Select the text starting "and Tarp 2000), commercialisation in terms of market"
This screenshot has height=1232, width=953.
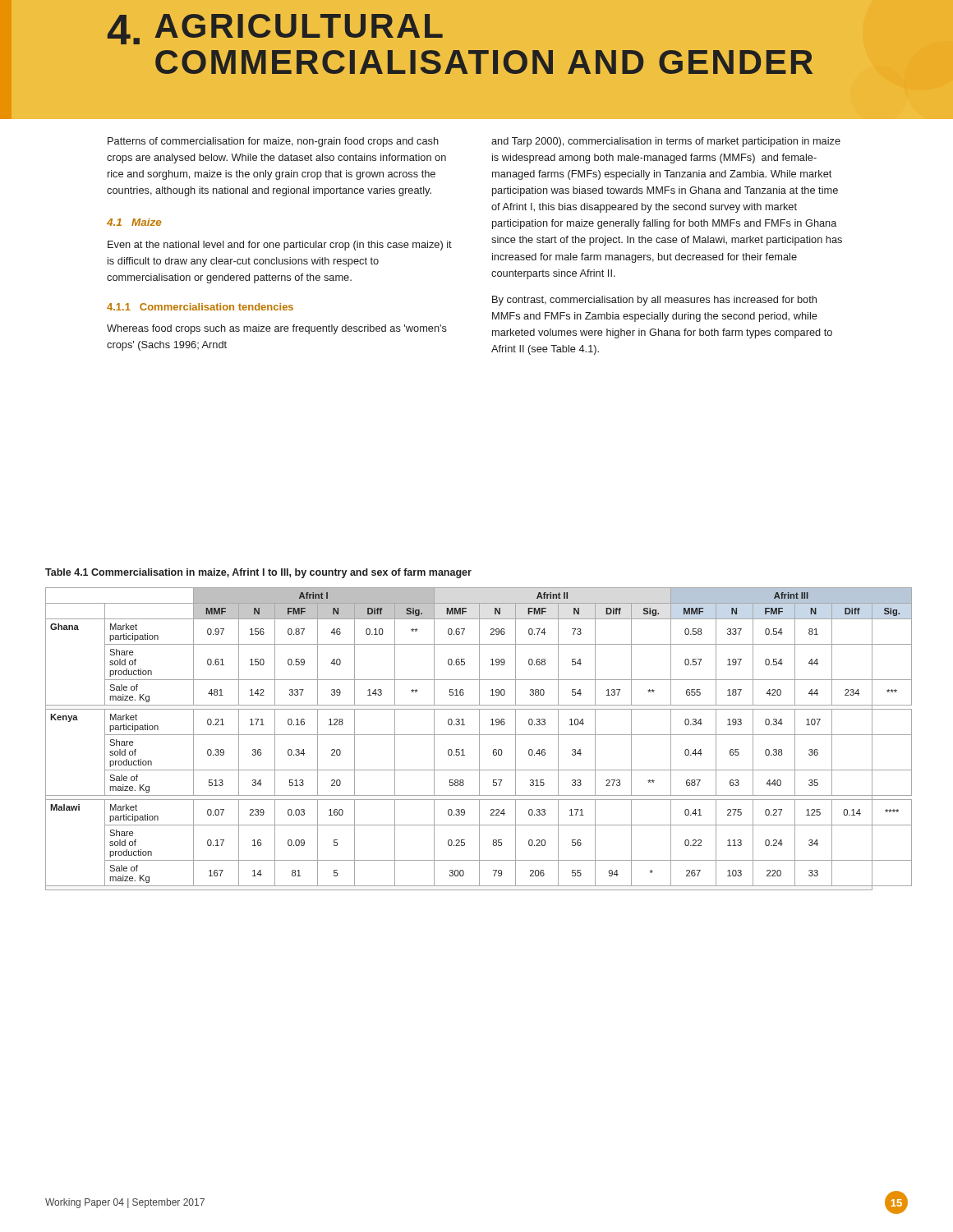(x=669, y=245)
